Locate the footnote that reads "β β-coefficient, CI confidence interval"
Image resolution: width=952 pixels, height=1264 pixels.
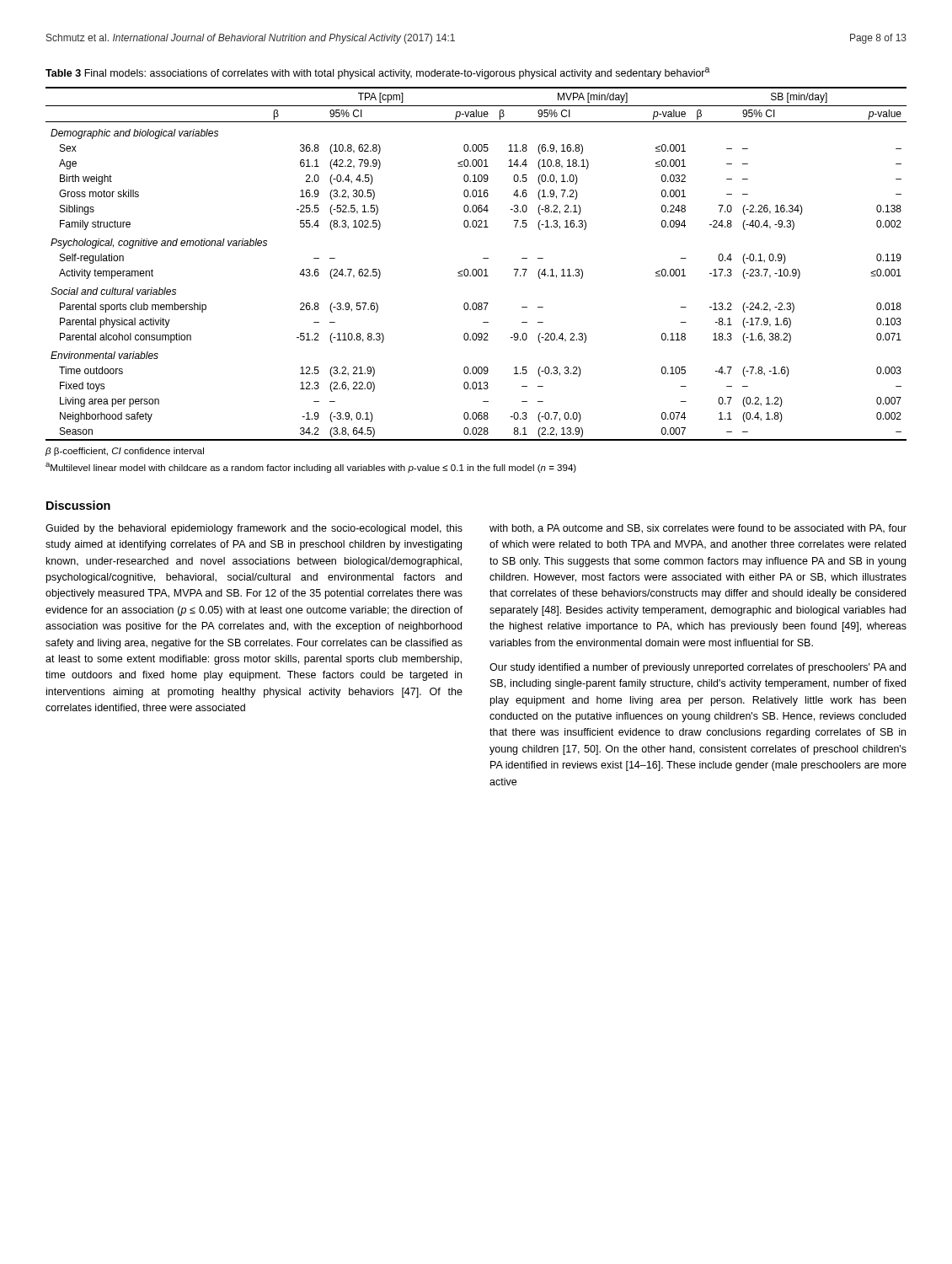tap(311, 459)
